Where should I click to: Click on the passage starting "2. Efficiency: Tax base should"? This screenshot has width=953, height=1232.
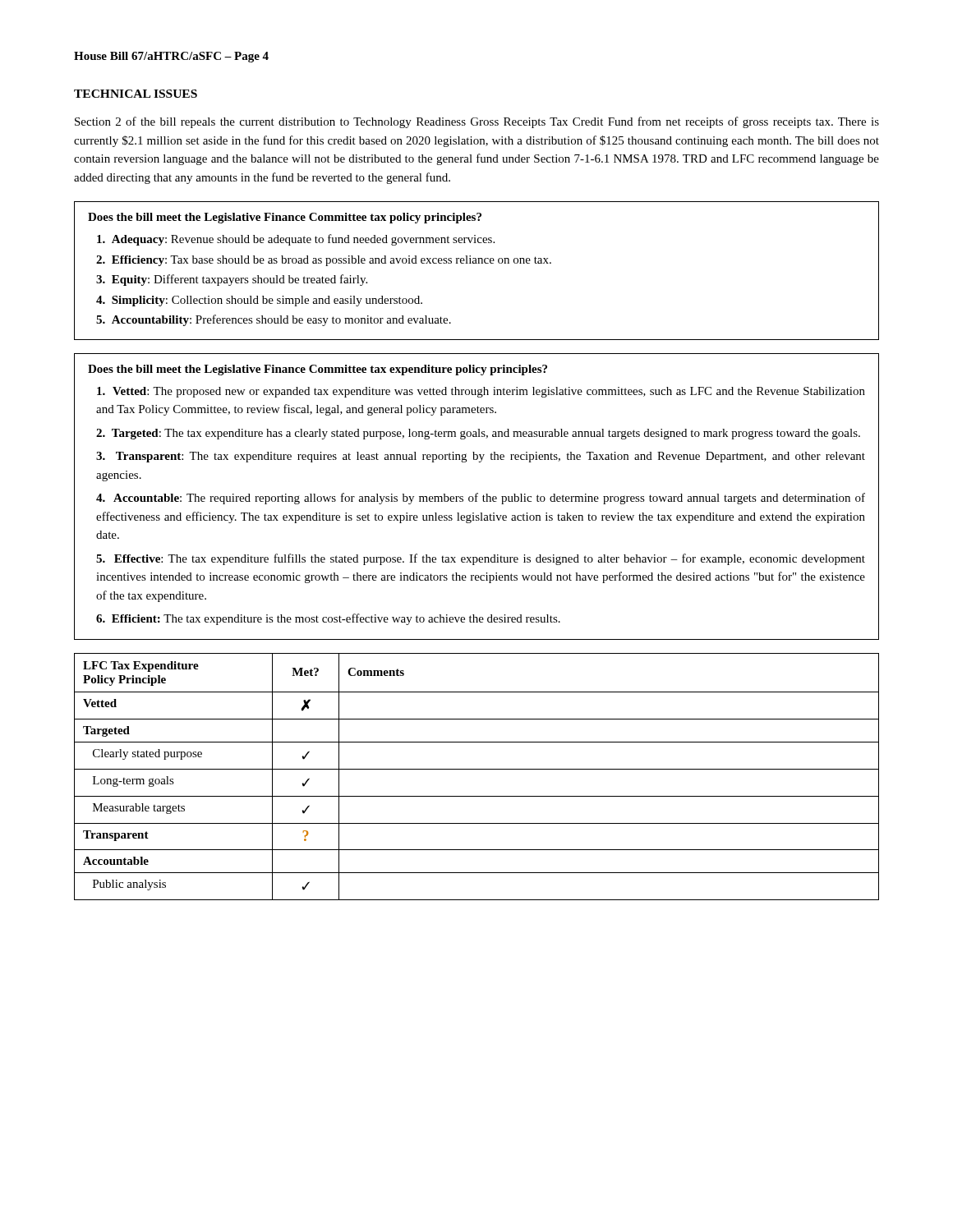click(324, 259)
